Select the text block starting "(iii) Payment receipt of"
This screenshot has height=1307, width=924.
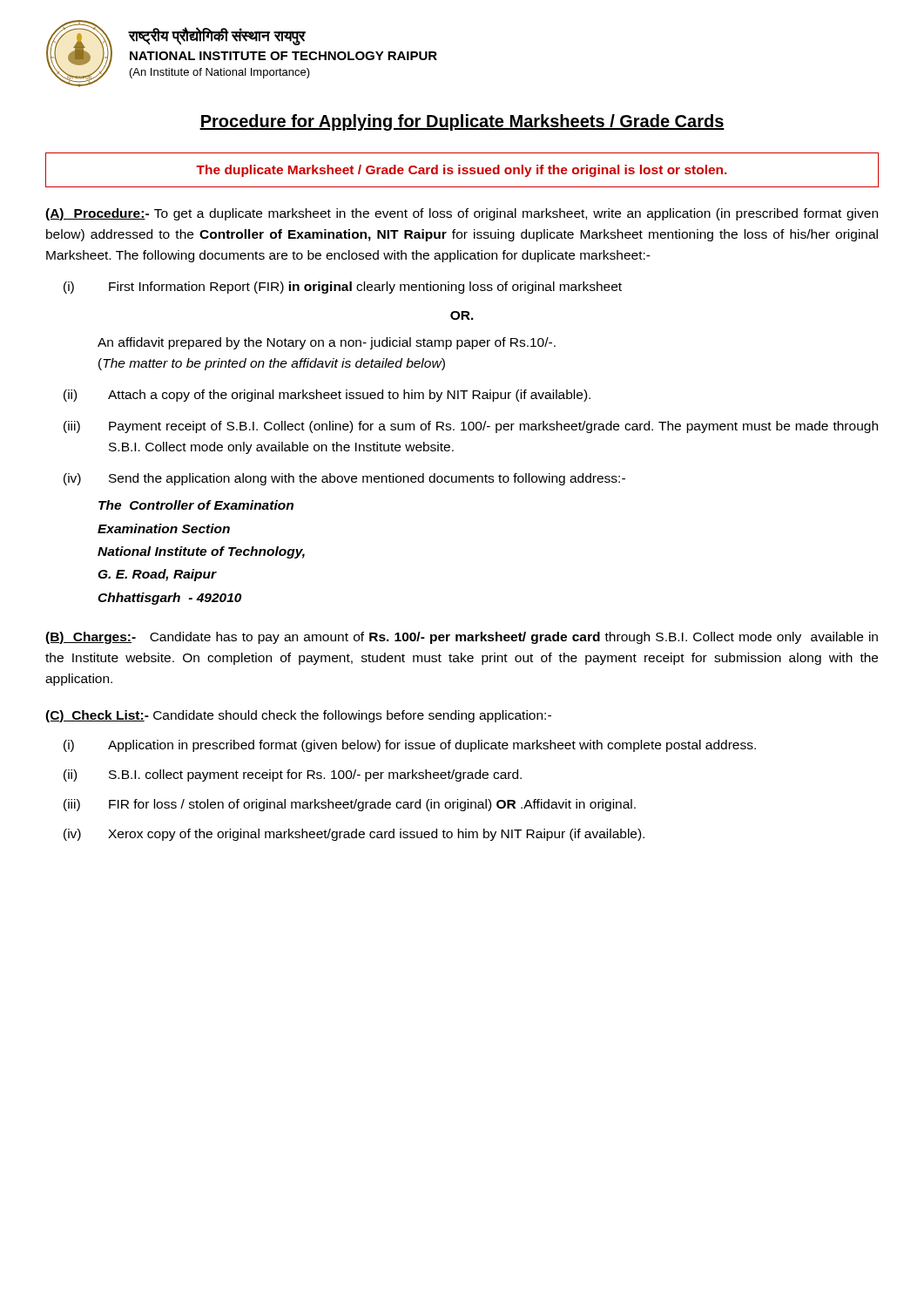pyautogui.click(x=462, y=437)
